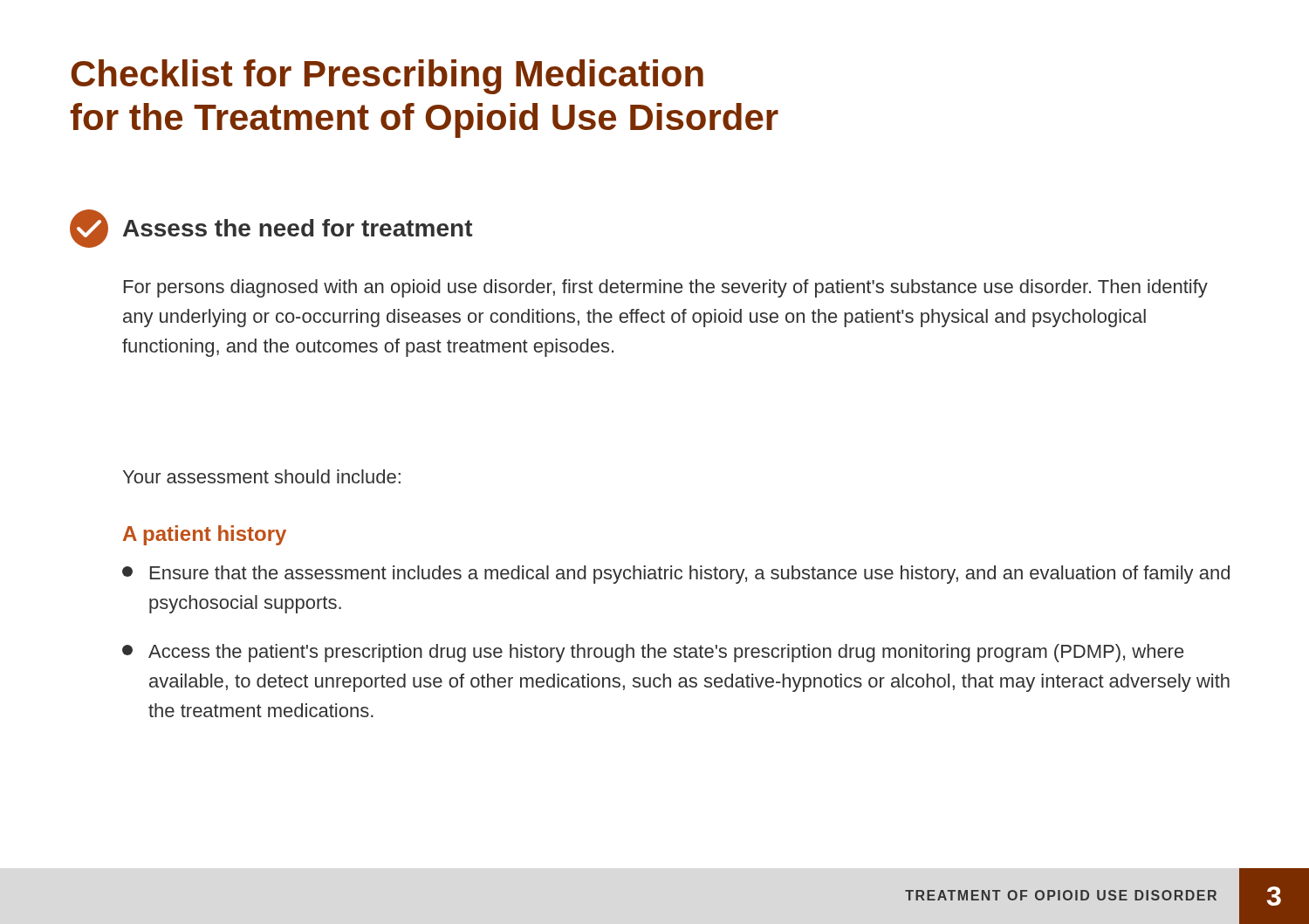Where does it say "Your assessment should include:"?

[262, 476]
